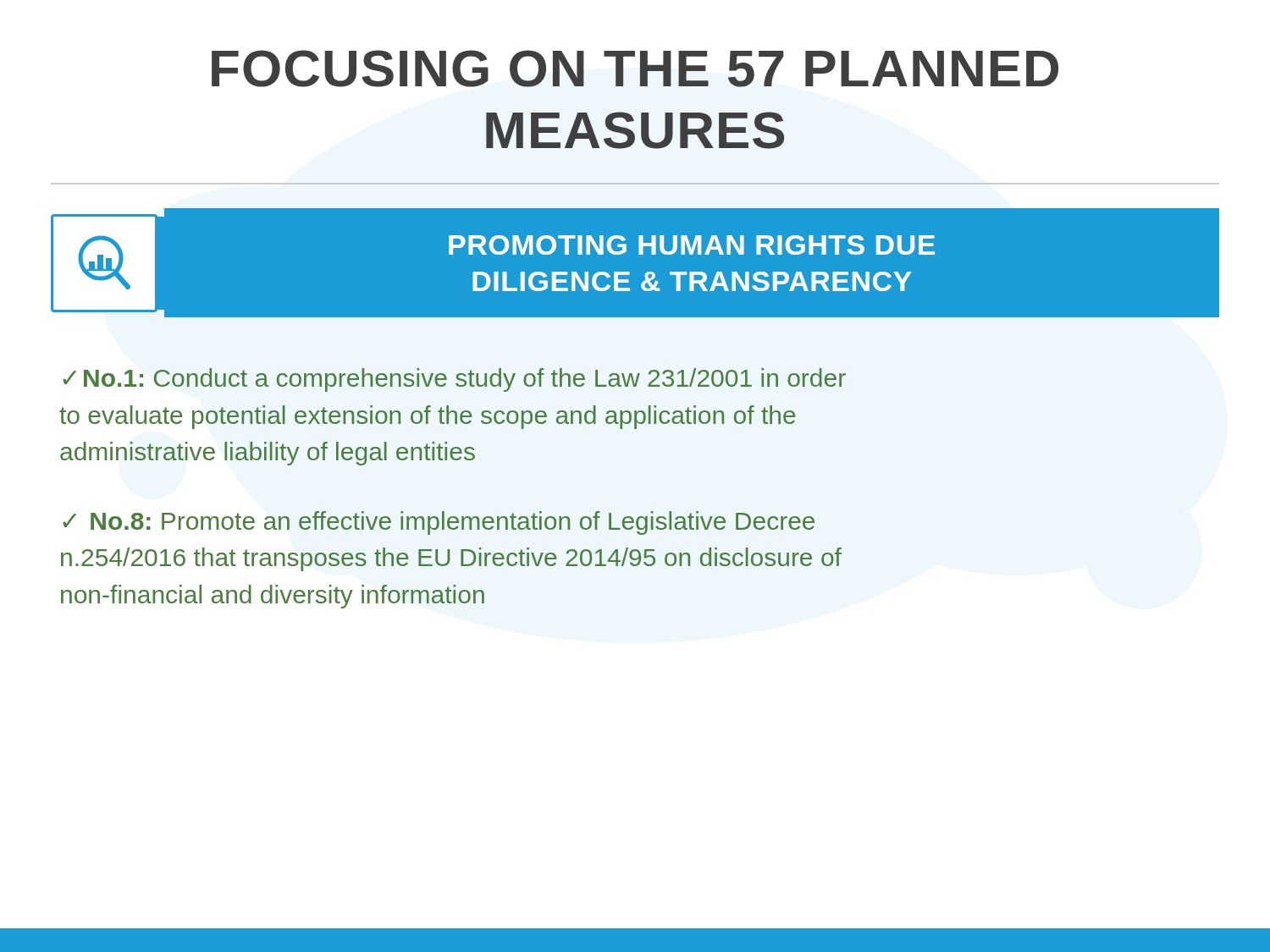Navigate to the block starting "PROMOTING HUMAN RIGHTS DUEDILIGENCE & TRANSPARENCY"
The height and width of the screenshot is (952, 1270).
635,263
